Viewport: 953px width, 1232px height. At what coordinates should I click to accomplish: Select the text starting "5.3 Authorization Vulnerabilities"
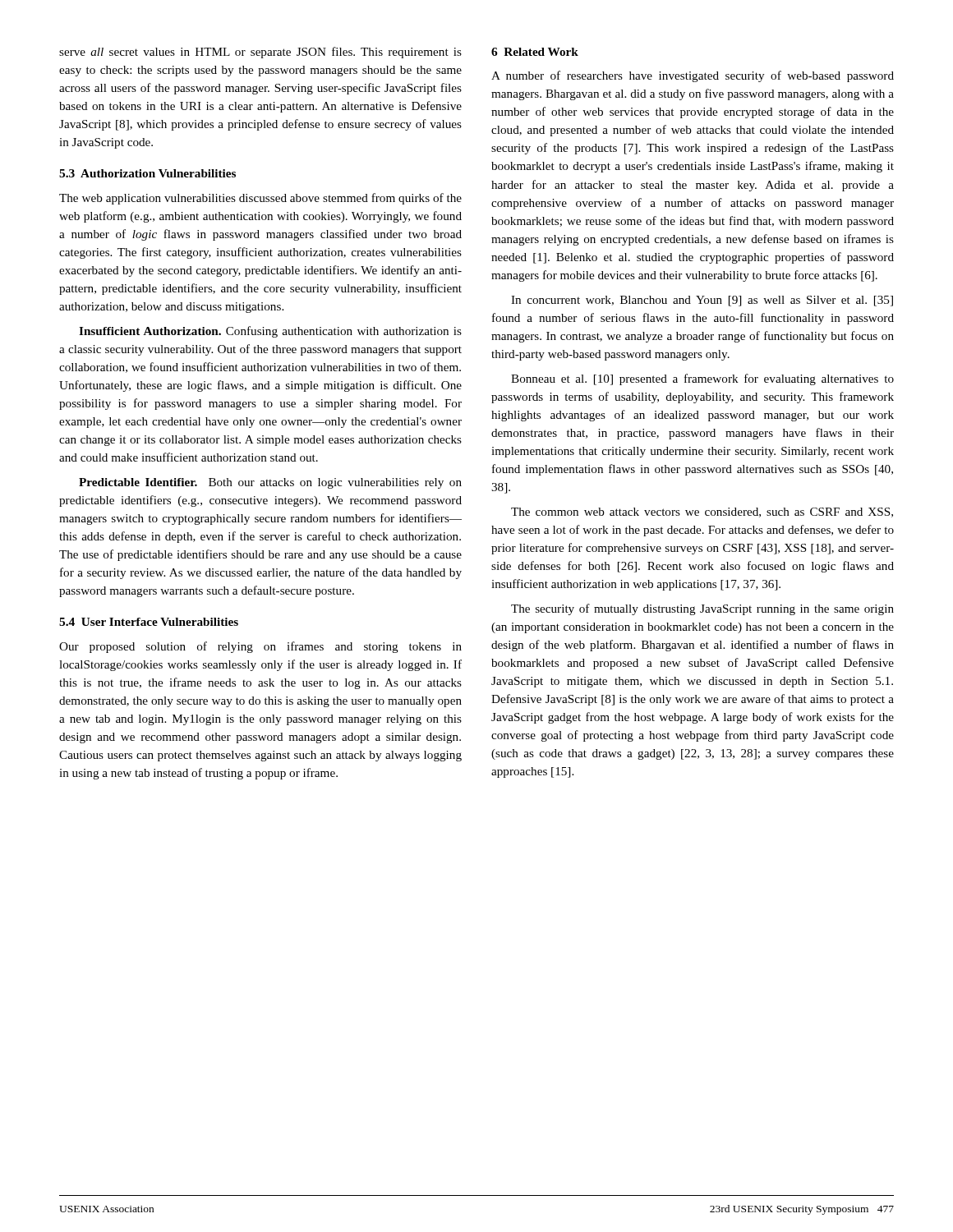[x=148, y=173]
